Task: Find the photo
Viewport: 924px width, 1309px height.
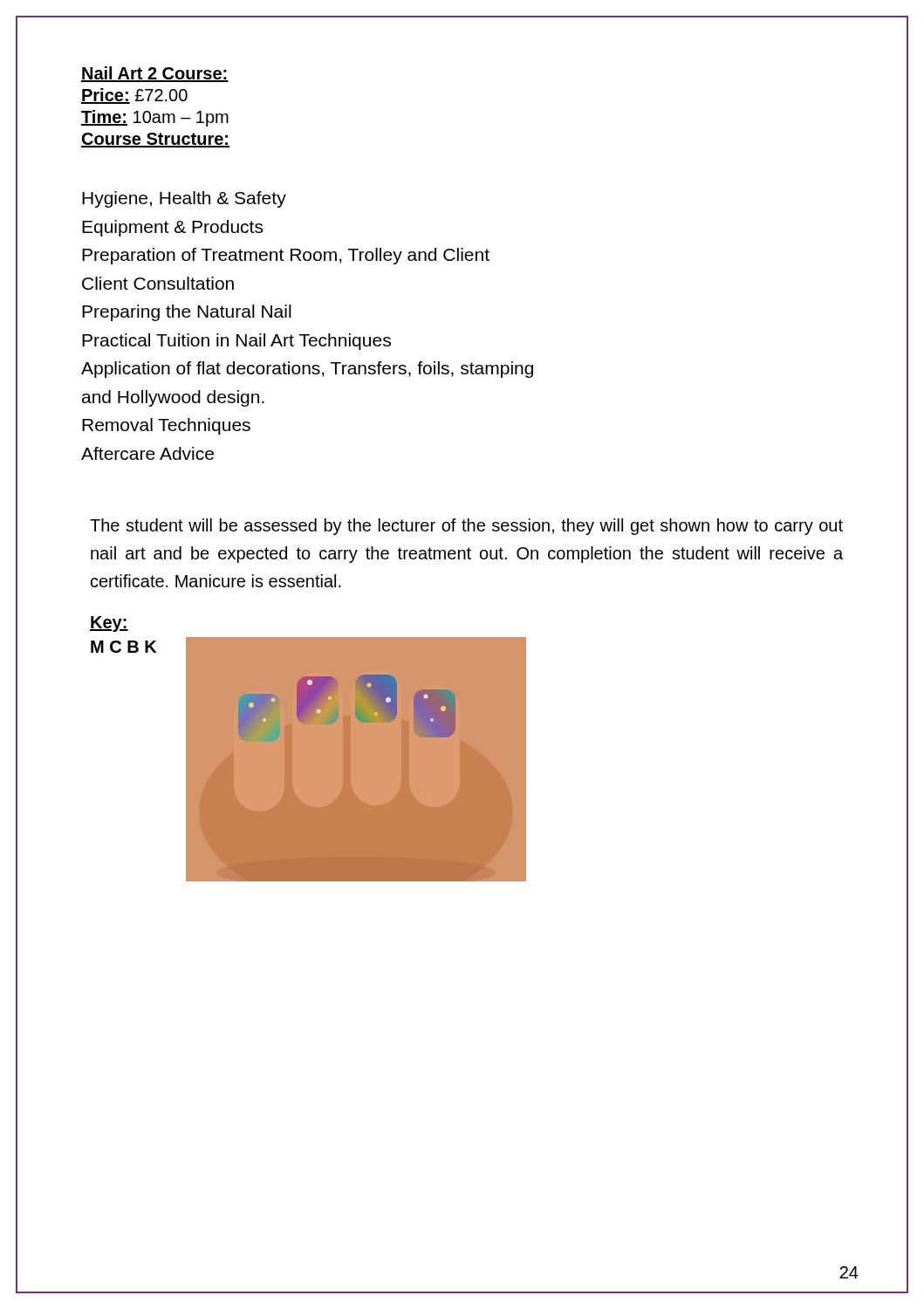Action: click(356, 761)
